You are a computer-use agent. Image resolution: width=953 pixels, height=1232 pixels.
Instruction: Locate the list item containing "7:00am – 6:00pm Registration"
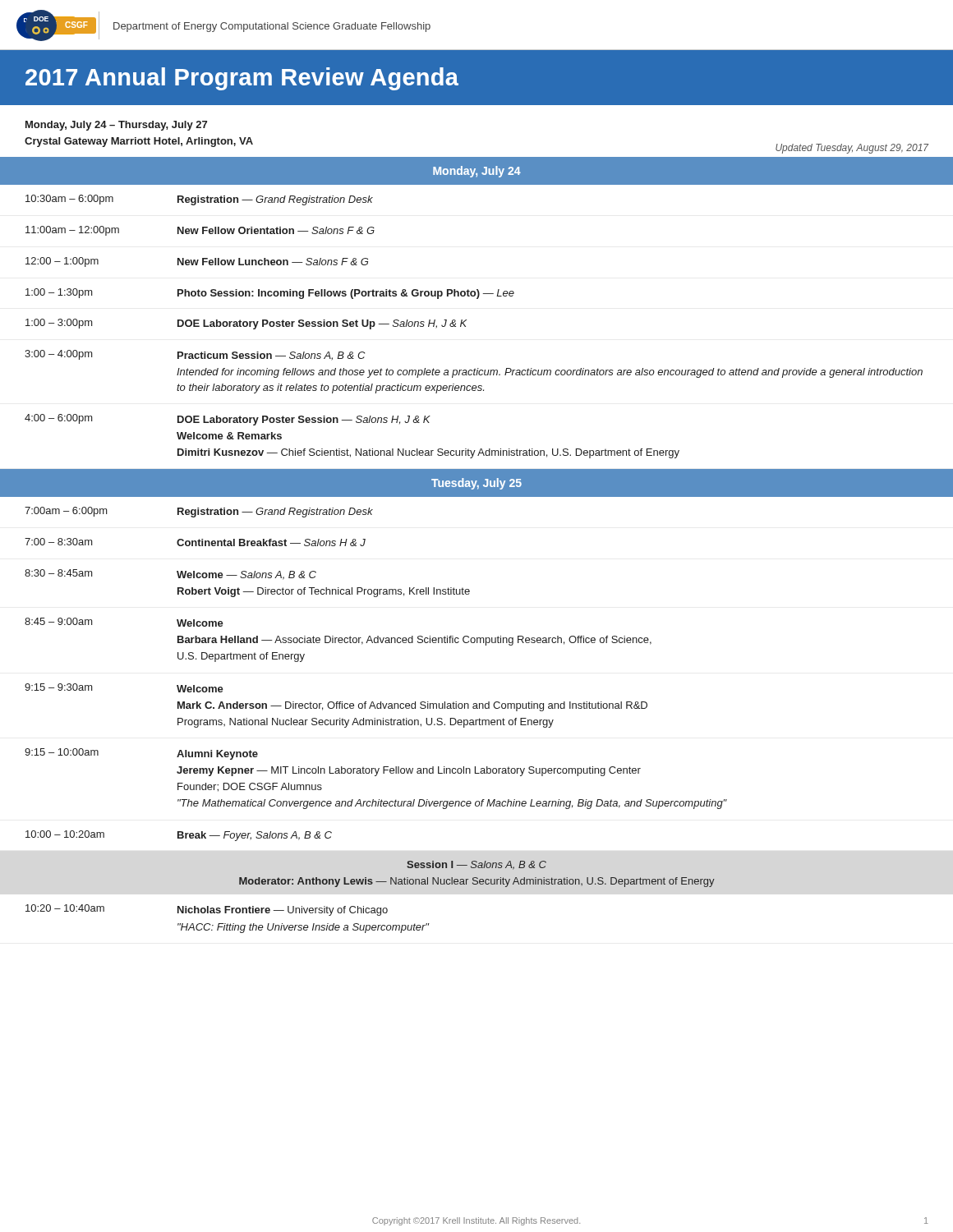pos(199,512)
